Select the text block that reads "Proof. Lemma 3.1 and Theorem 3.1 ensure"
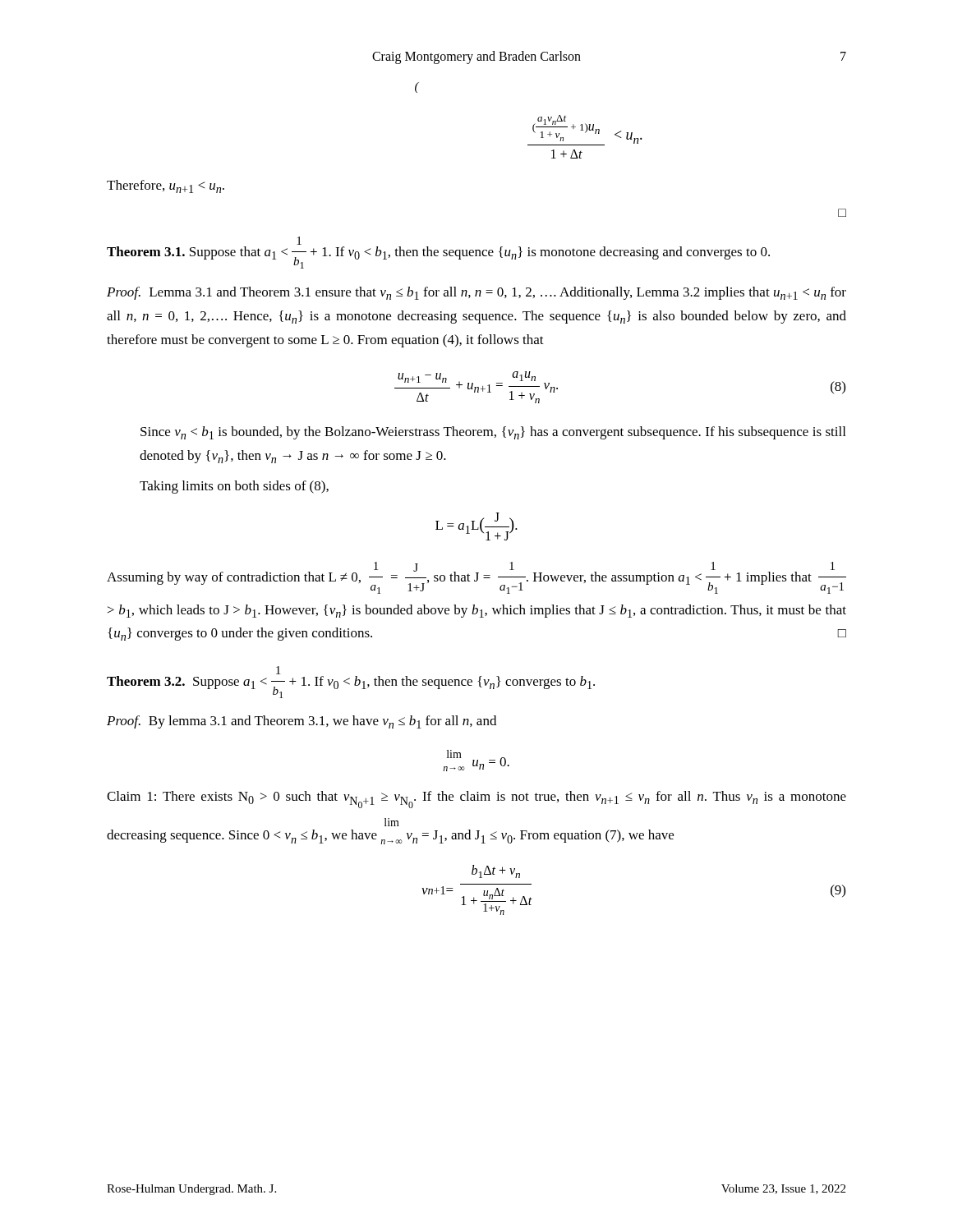The width and height of the screenshot is (953, 1232). point(476,316)
